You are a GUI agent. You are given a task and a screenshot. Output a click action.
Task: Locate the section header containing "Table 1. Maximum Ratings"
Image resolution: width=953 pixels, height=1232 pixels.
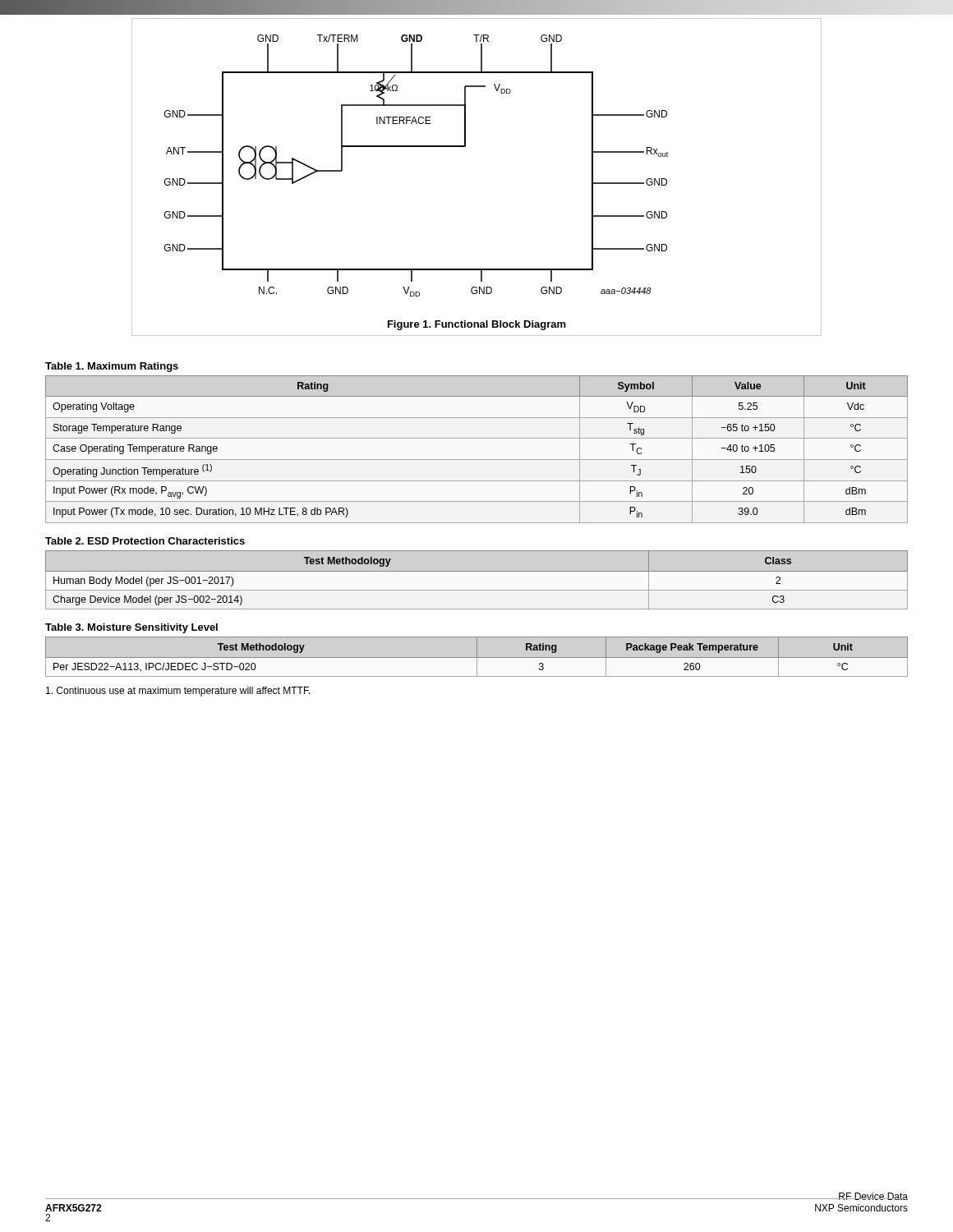point(112,366)
